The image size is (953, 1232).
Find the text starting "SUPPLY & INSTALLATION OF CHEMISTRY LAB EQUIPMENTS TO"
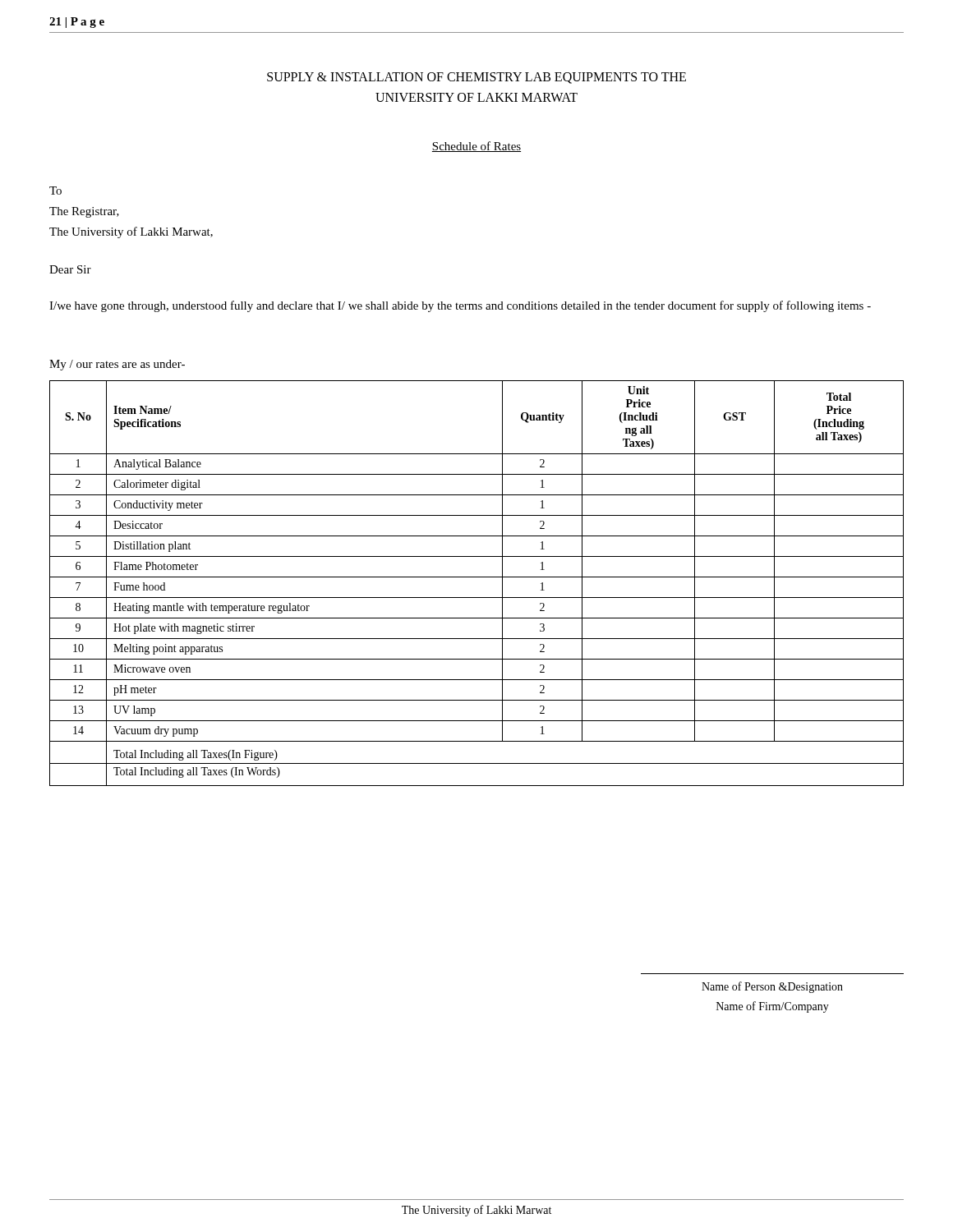point(476,88)
